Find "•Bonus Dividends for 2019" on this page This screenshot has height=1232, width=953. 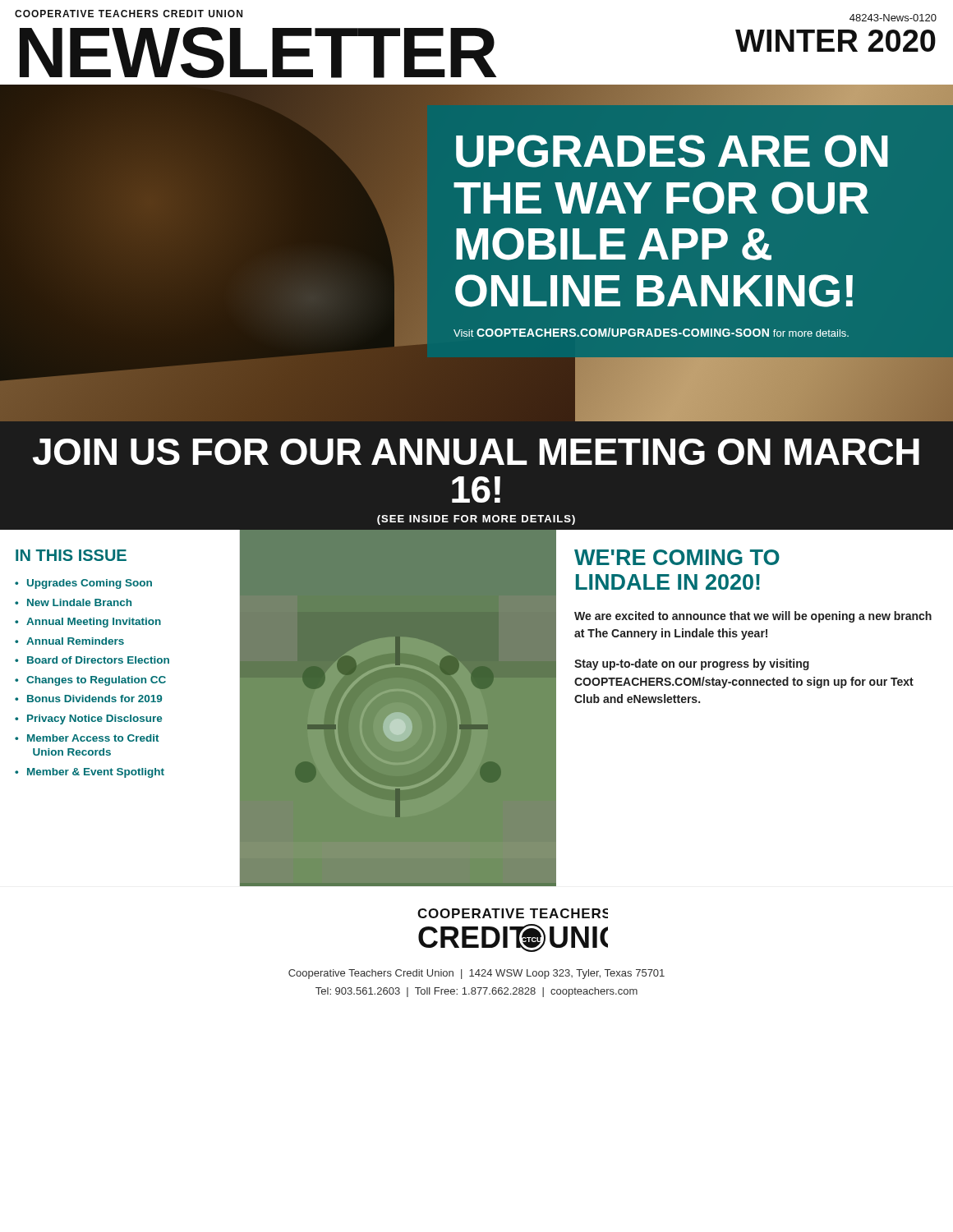pyautogui.click(x=89, y=699)
